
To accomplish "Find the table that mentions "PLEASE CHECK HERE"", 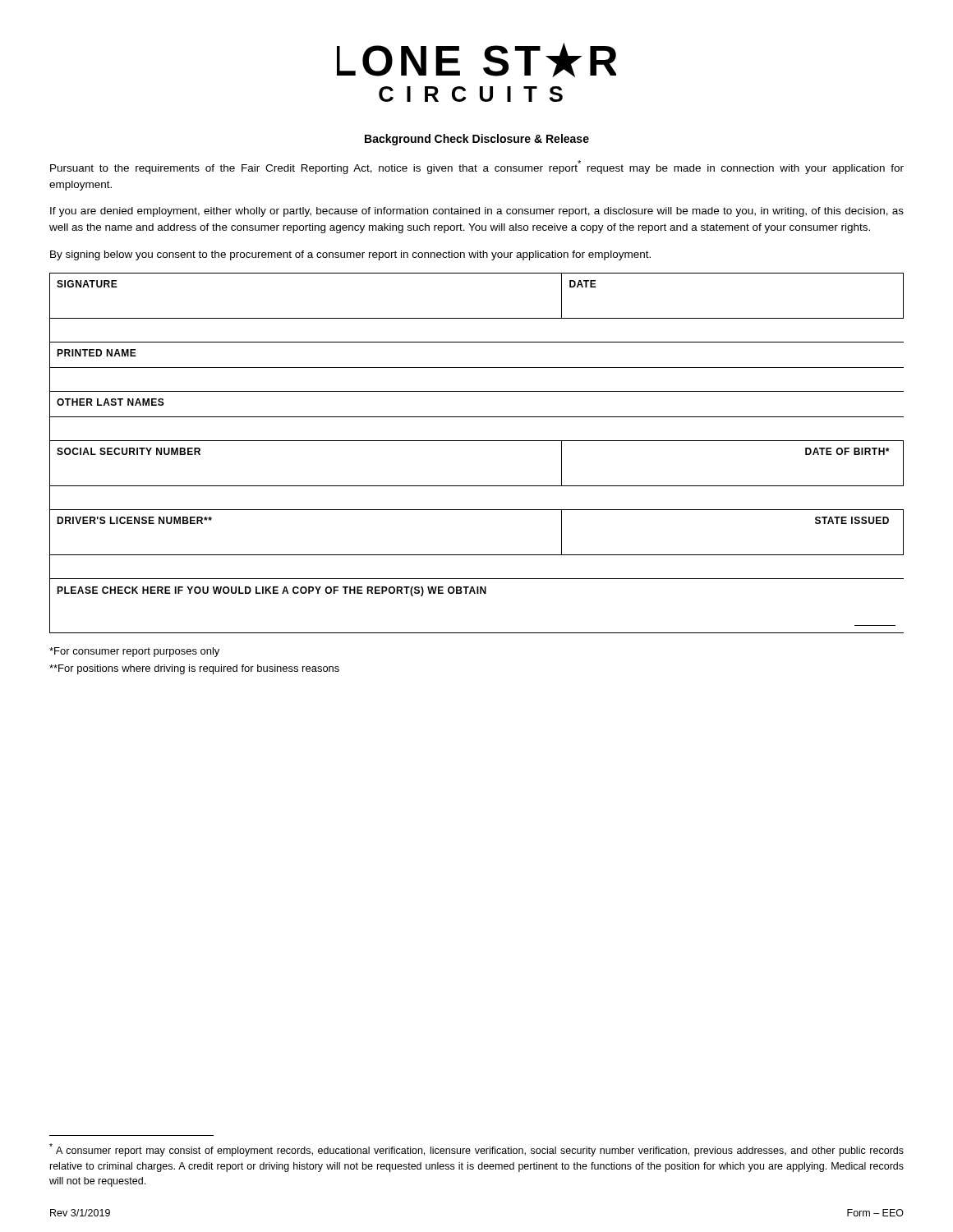I will pyautogui.click(x=476, y=453).
